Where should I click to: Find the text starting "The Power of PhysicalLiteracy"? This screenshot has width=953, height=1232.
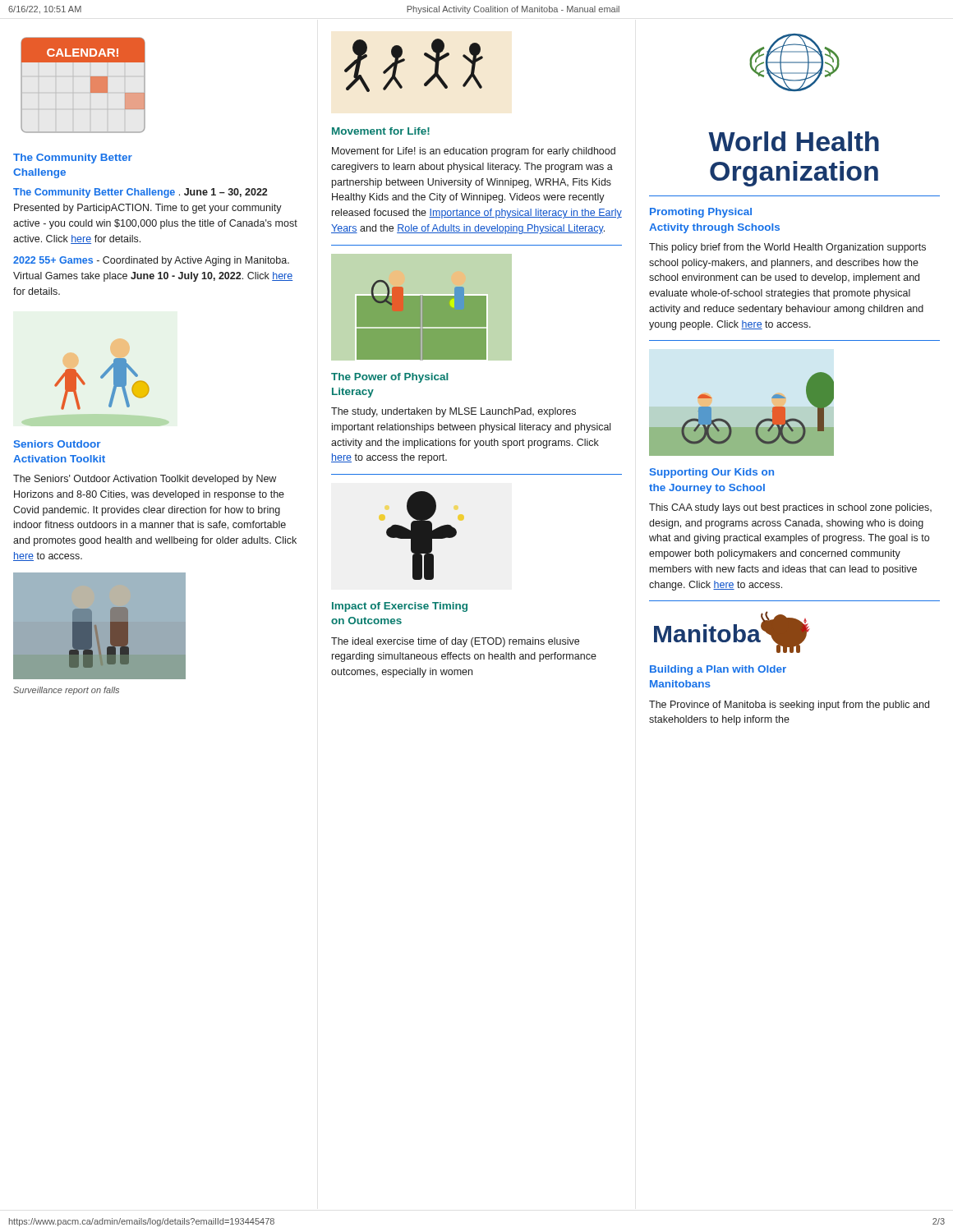(x=390, y=384)
